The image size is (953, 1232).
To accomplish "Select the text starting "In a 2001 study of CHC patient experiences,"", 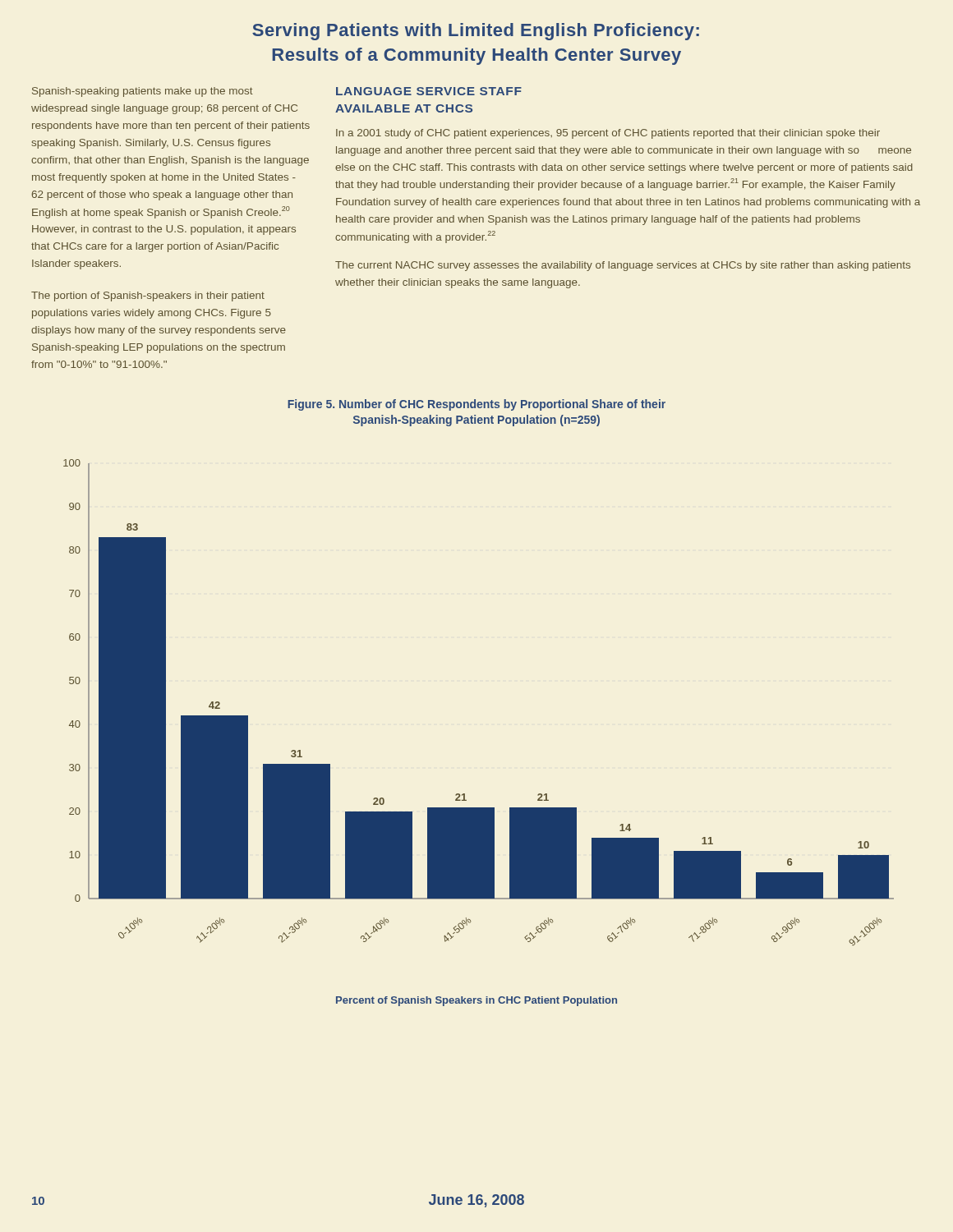I will [x=628, y=185].
